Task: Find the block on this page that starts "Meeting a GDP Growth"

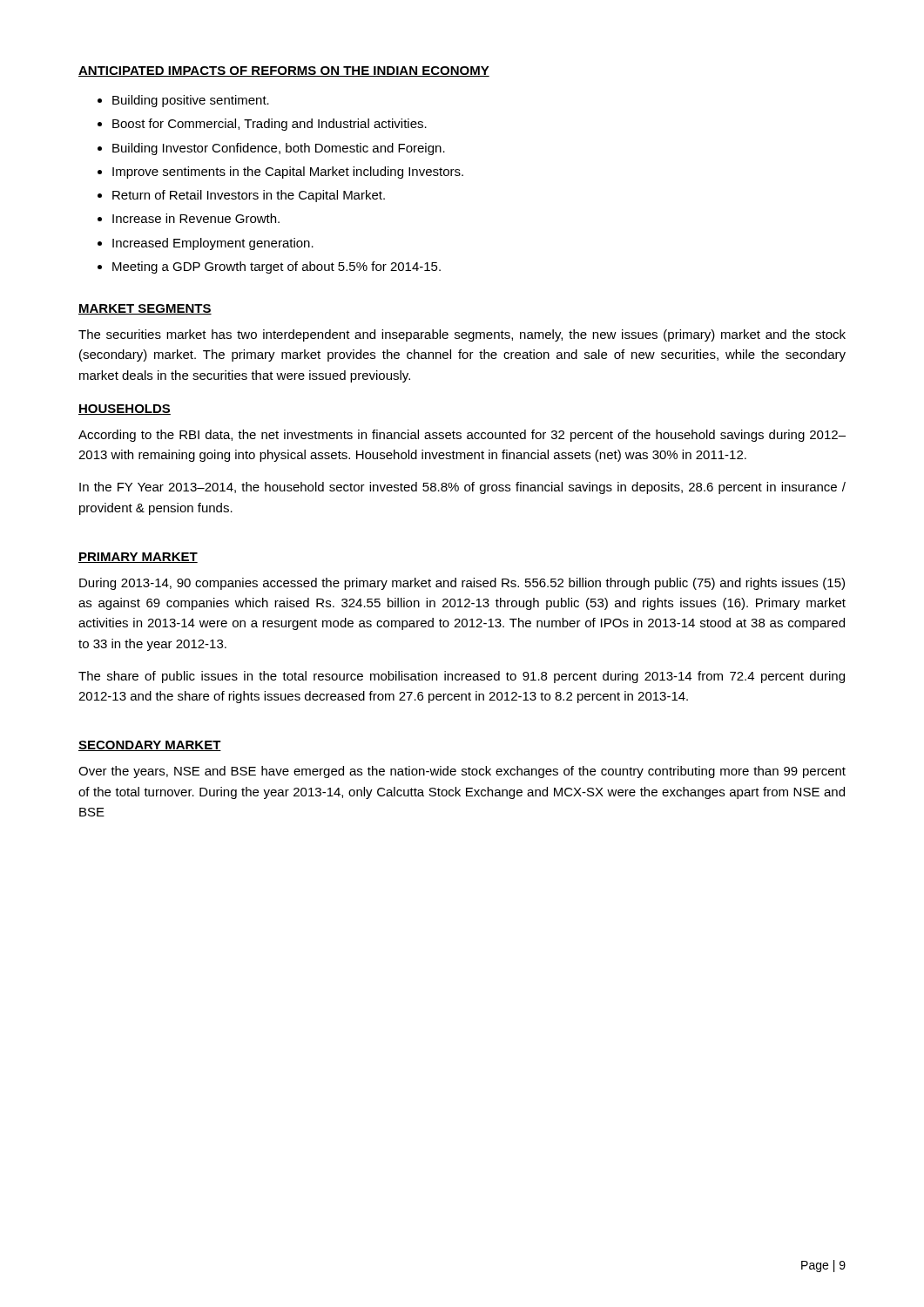Action: point(277,266)
